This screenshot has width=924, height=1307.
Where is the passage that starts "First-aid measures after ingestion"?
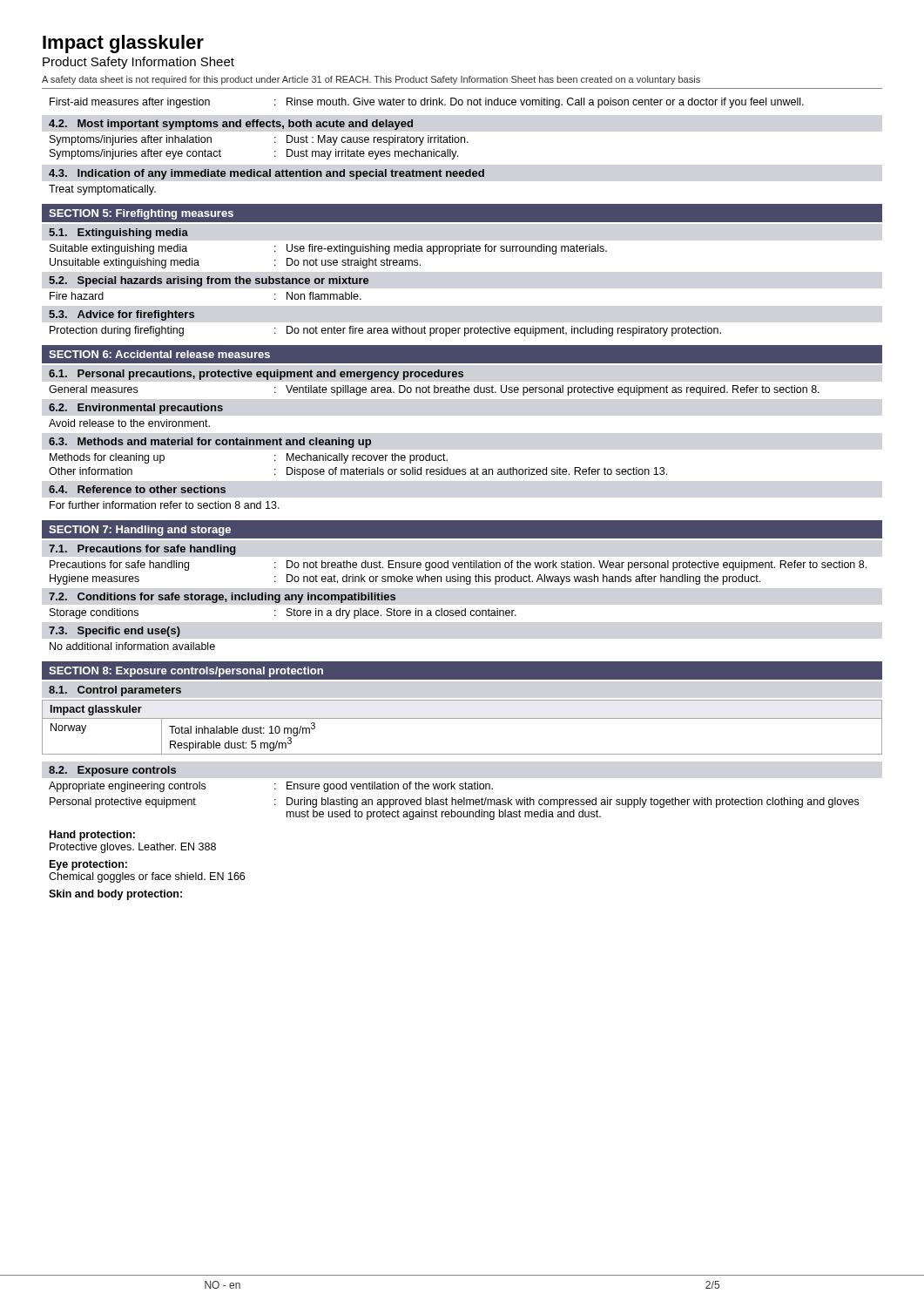click(x=462, y=102)
